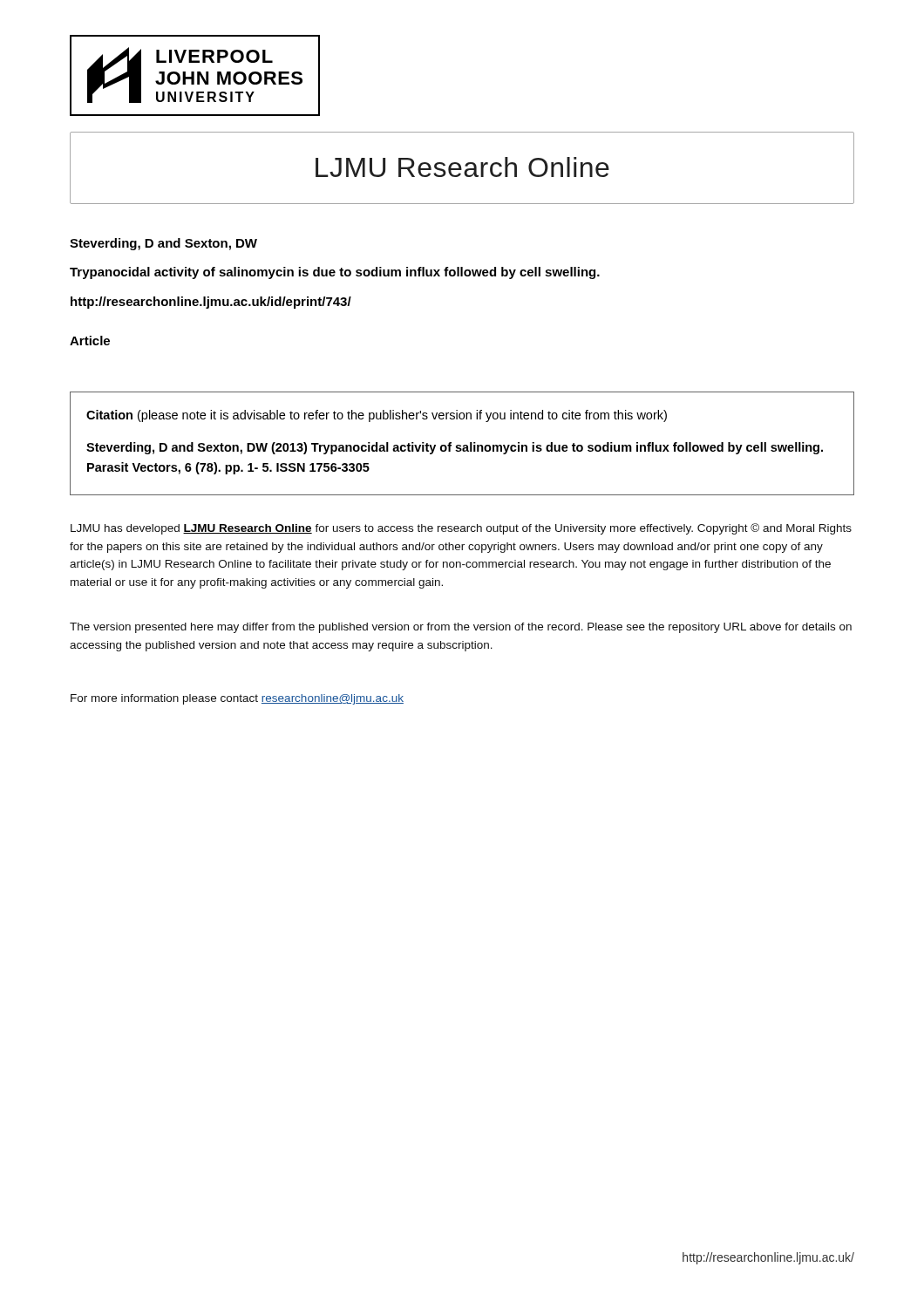Find the block on this page that starts "Trypanocidal activity of salinomycin is due"
Image resolution: width=924 pixels, height=1308 pixels.
(335, 272)
